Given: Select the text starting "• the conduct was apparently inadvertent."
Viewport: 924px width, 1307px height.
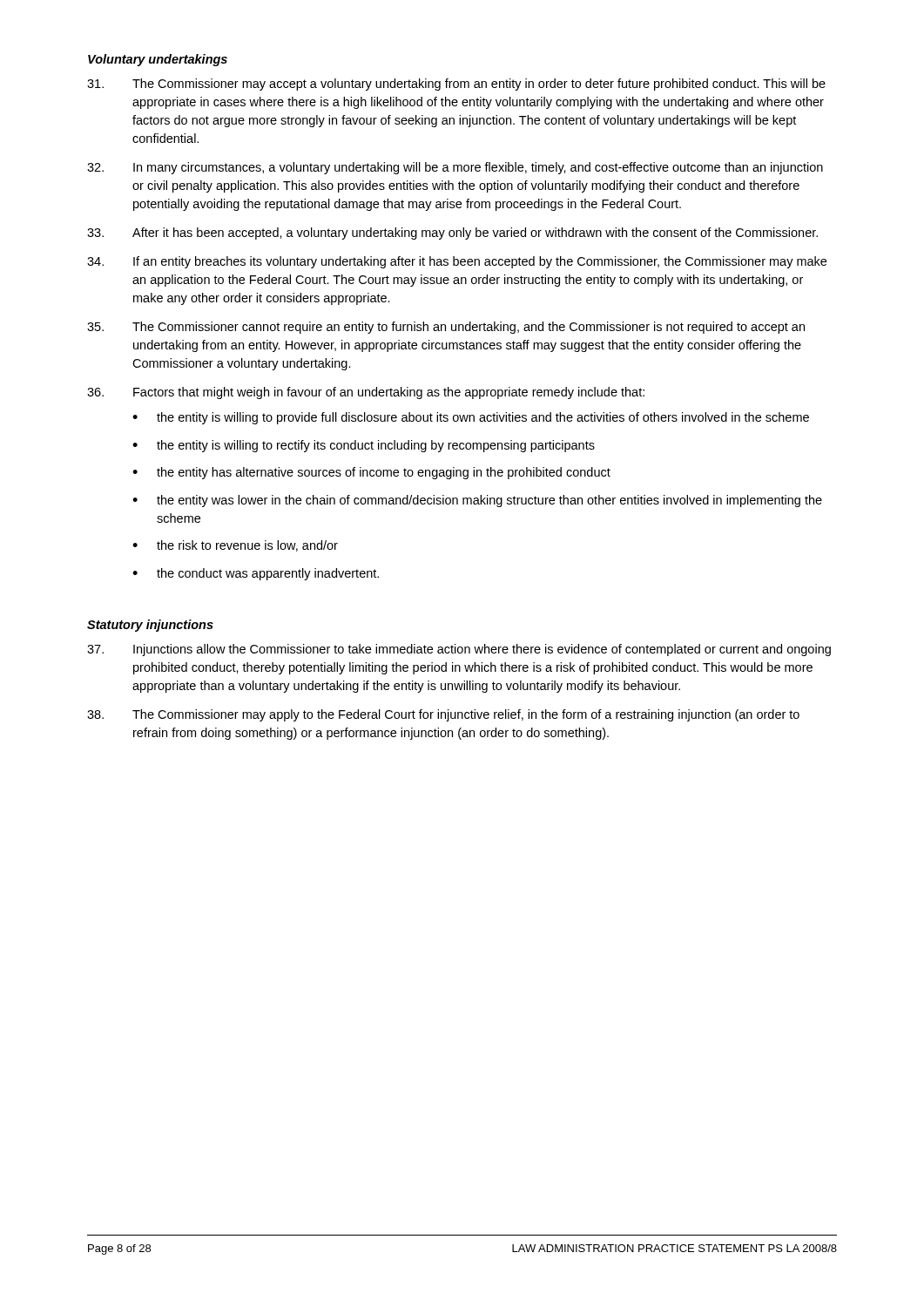Looking at the screenshot, I should (256, 574).
